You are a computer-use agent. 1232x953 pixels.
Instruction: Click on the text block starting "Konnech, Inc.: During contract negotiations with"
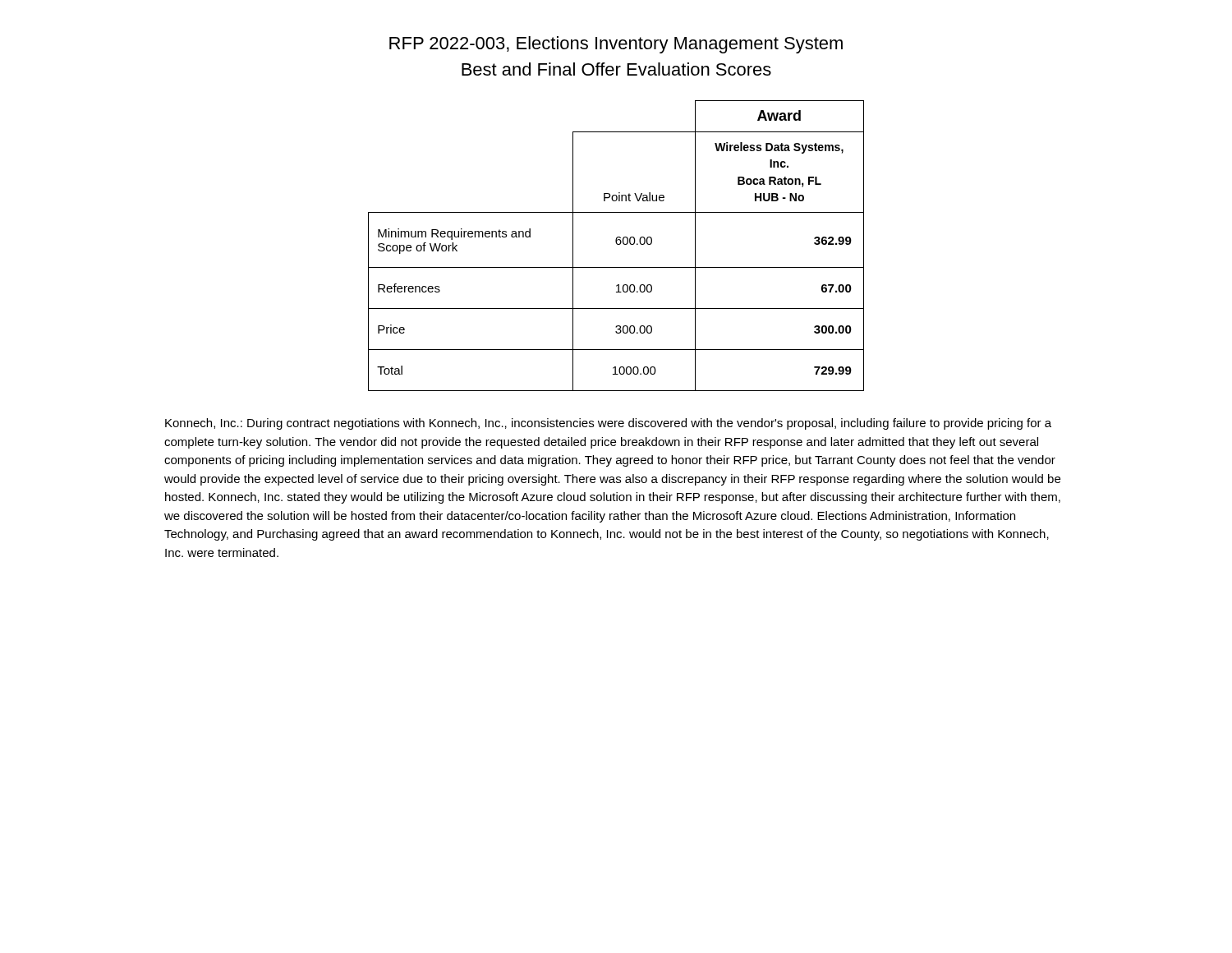[613, 488]
